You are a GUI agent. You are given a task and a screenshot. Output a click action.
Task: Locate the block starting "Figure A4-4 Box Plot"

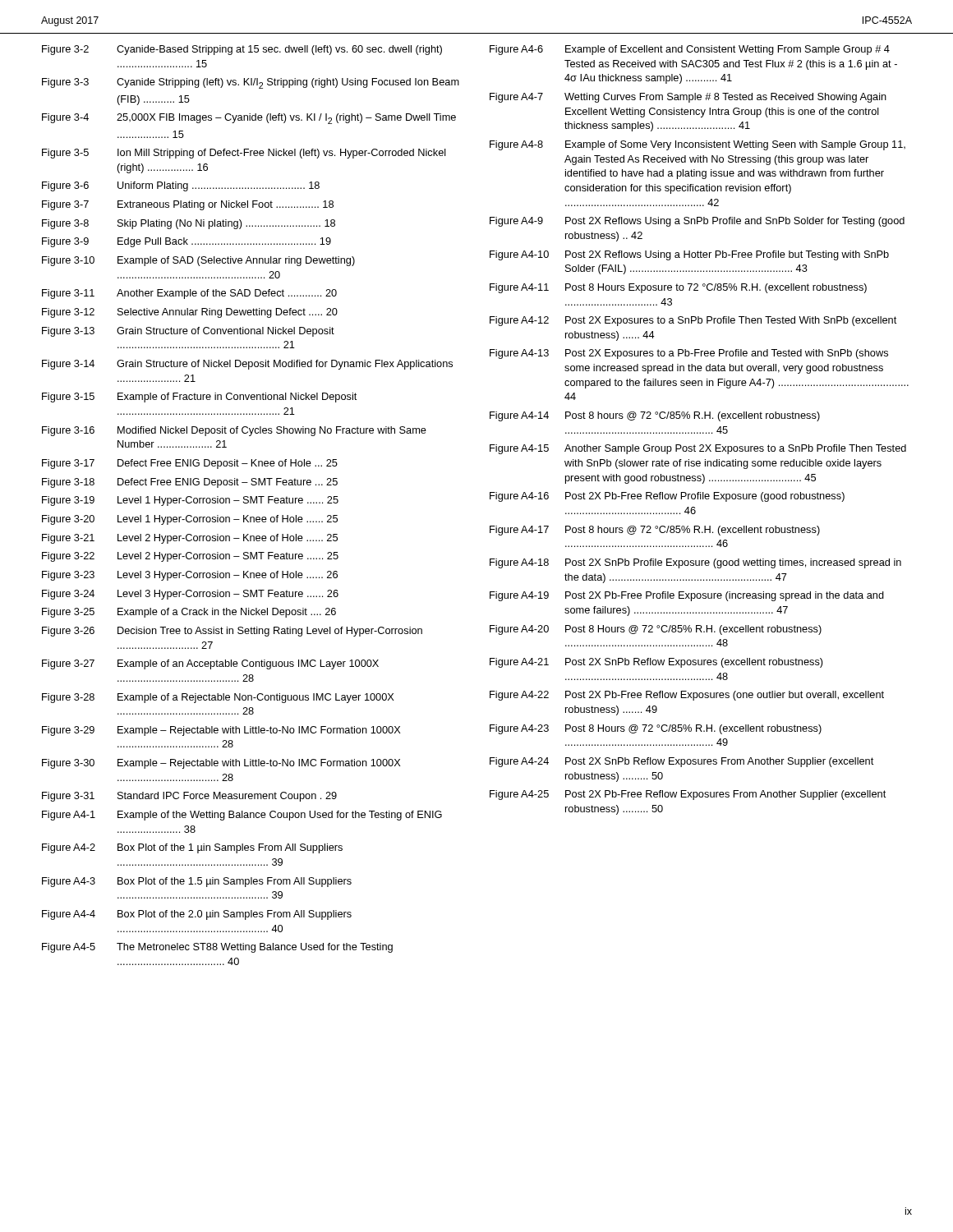(x=253, y=921)
